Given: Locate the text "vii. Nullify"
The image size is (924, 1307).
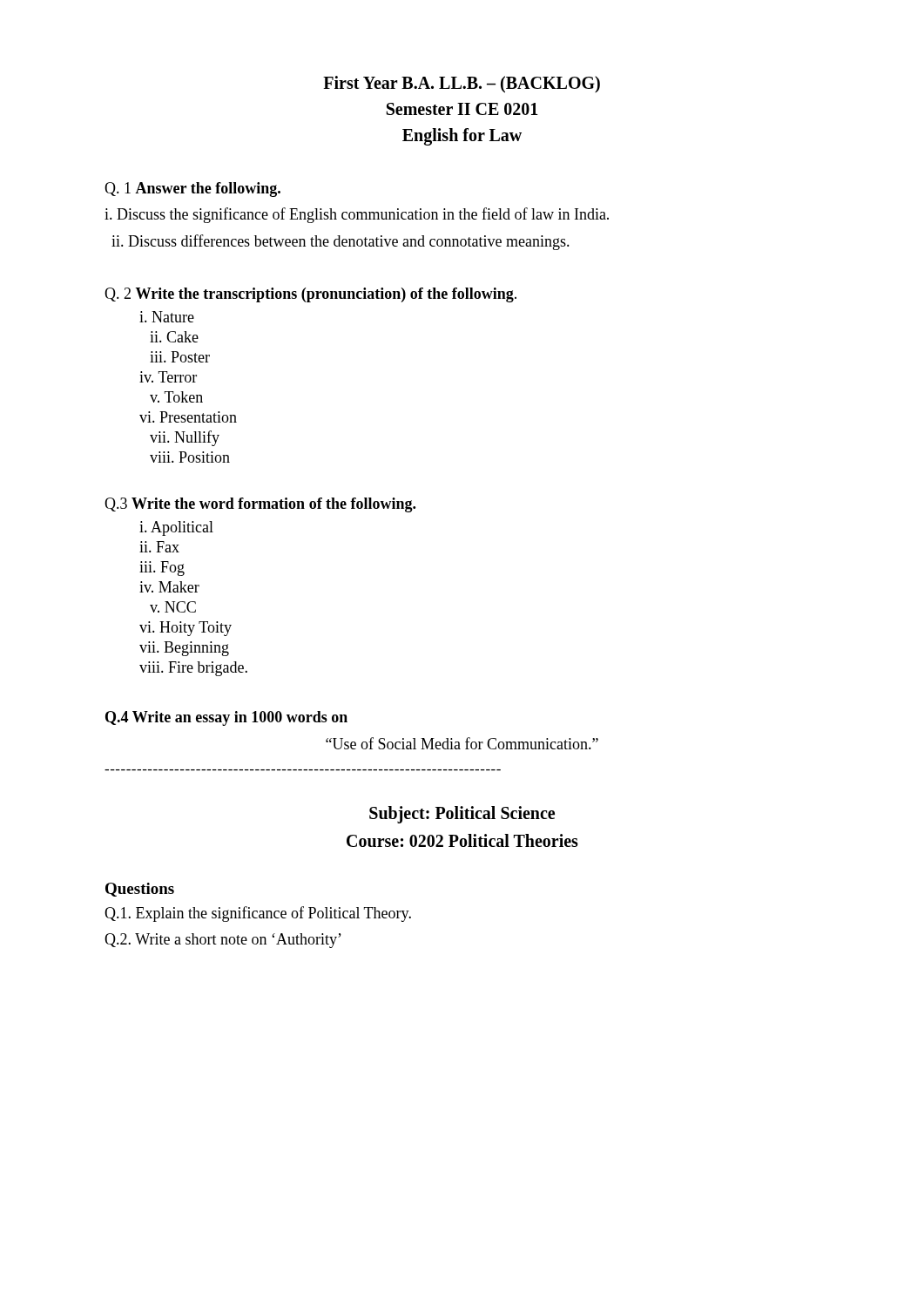Looking at the screenshot, I should [185, 437].
